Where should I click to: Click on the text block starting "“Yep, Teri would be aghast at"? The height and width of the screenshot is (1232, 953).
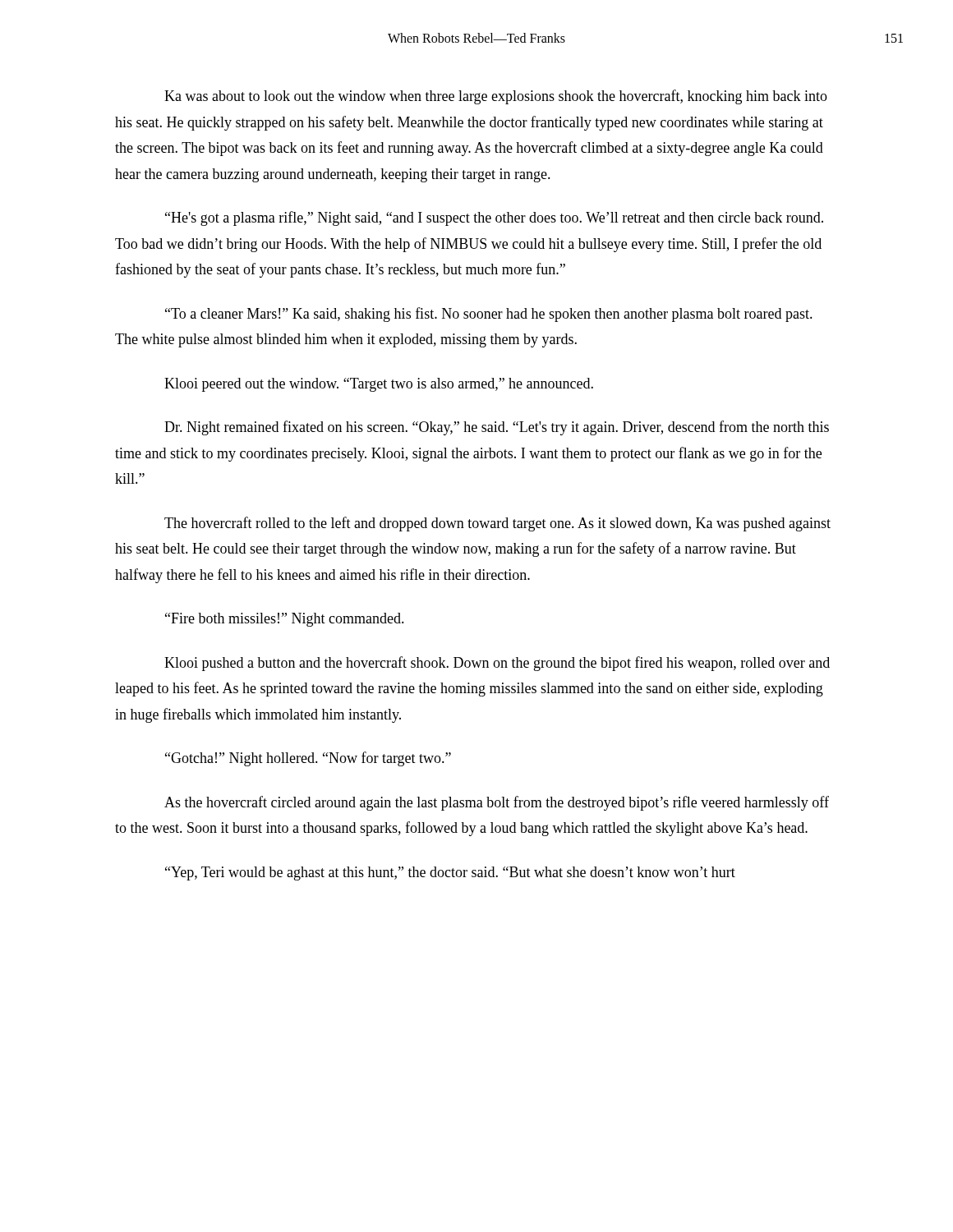click(x=476, y=873)
